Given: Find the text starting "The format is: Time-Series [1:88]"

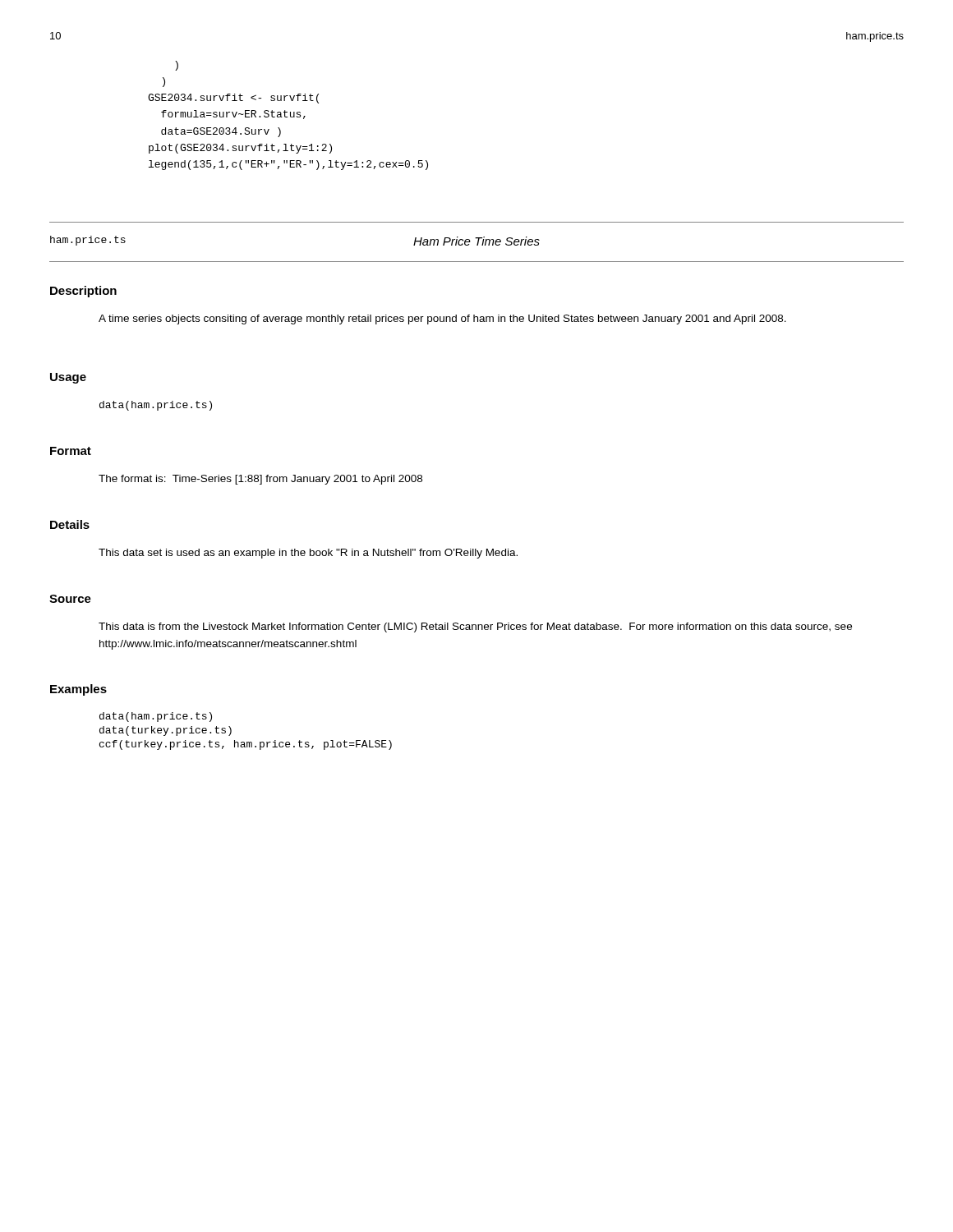Looking at the screenshot, I should (261, 478).
